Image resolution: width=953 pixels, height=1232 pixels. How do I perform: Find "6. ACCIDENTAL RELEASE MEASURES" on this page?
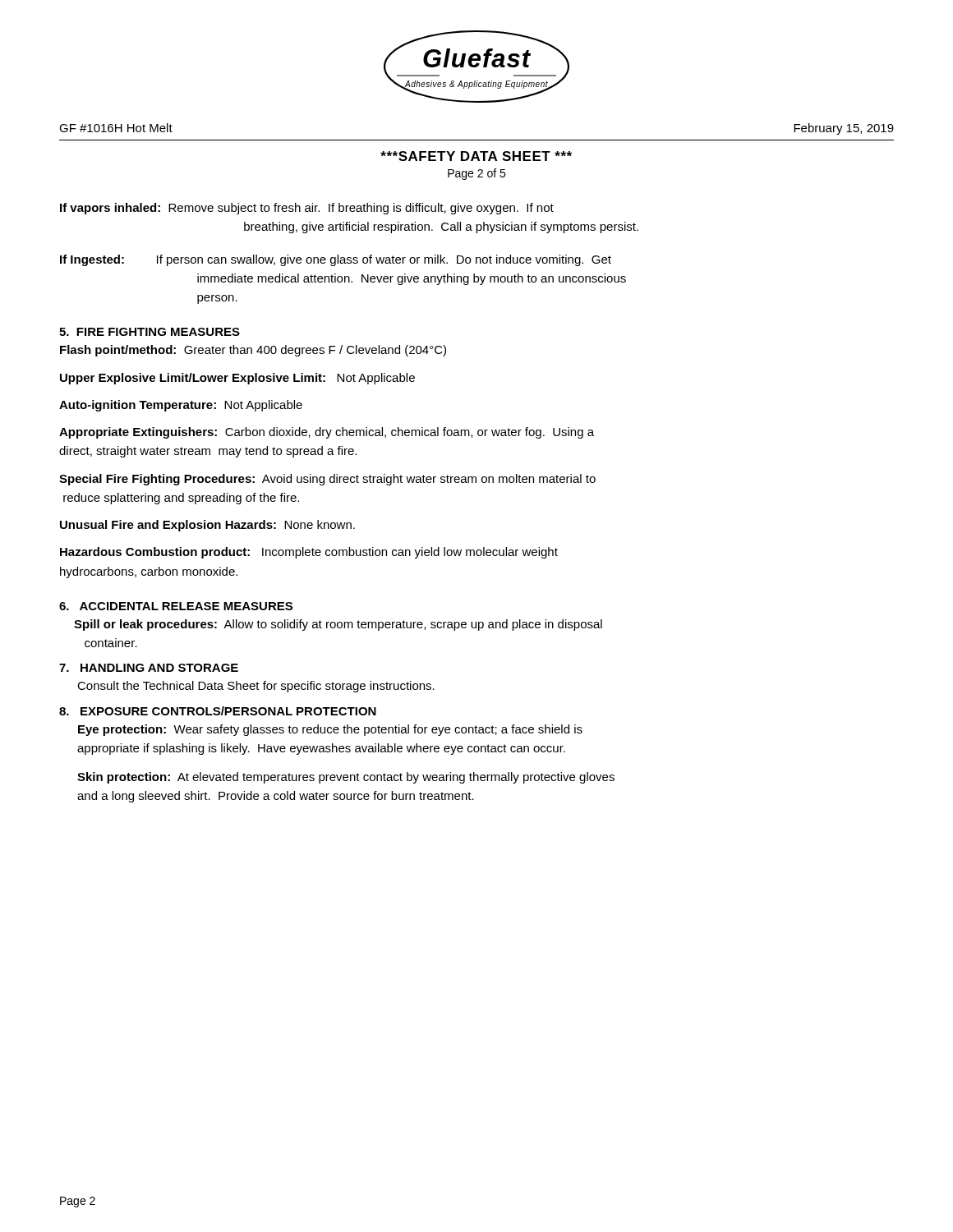click(176, 606)
